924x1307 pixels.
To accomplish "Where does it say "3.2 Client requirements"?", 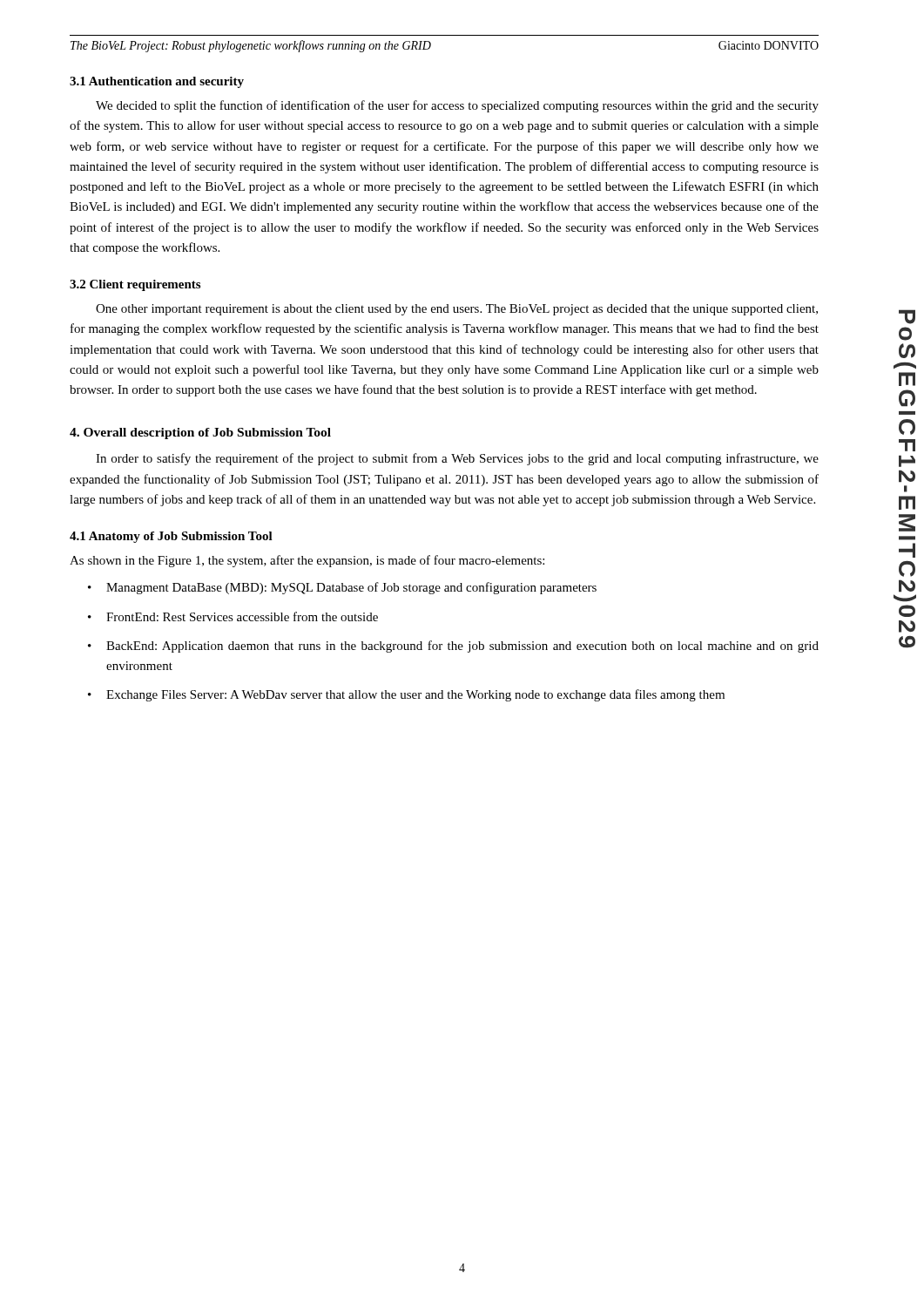I will click(x=135, y=284).
